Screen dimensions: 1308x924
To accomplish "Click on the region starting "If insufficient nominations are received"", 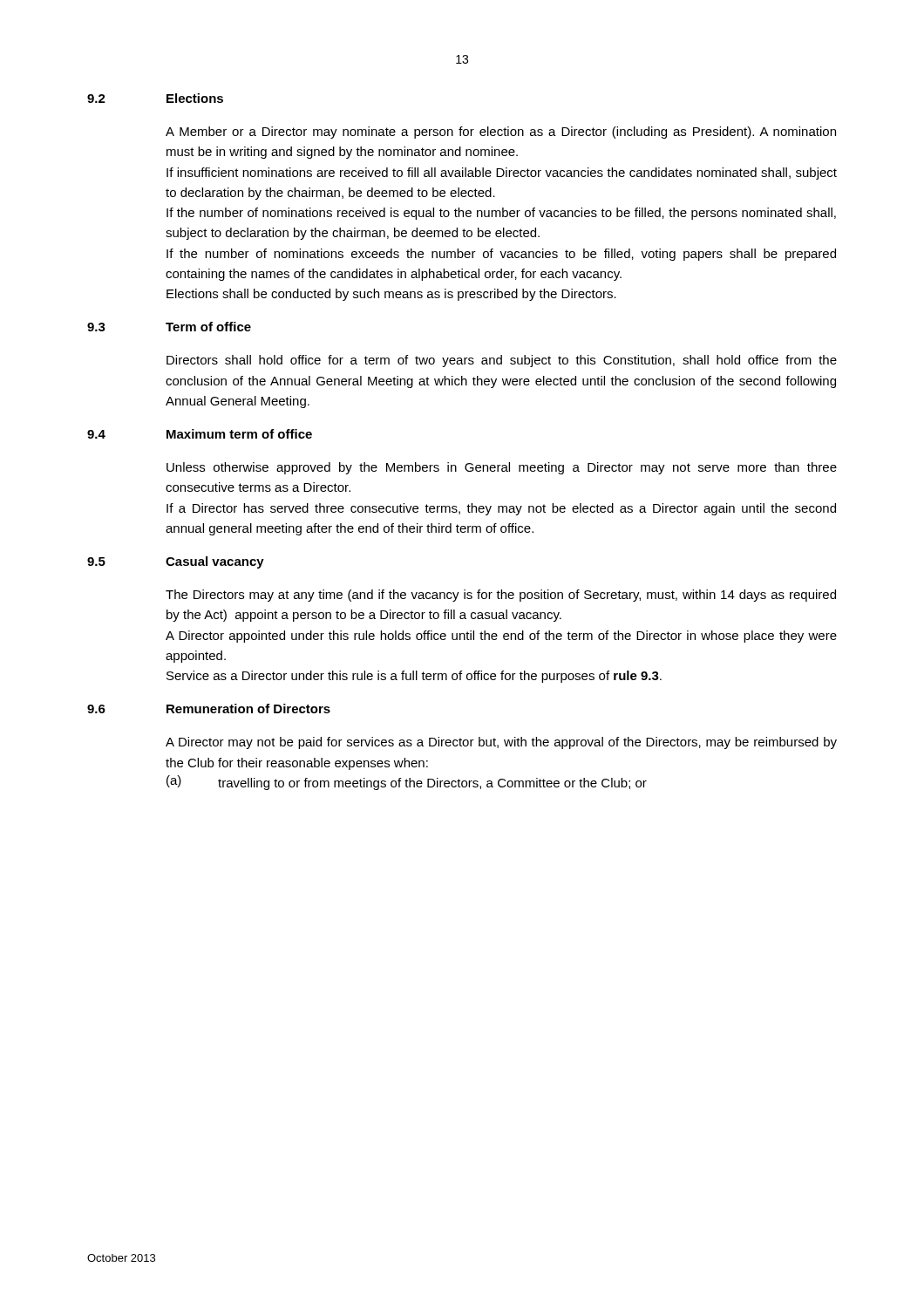I will point(501,182).
